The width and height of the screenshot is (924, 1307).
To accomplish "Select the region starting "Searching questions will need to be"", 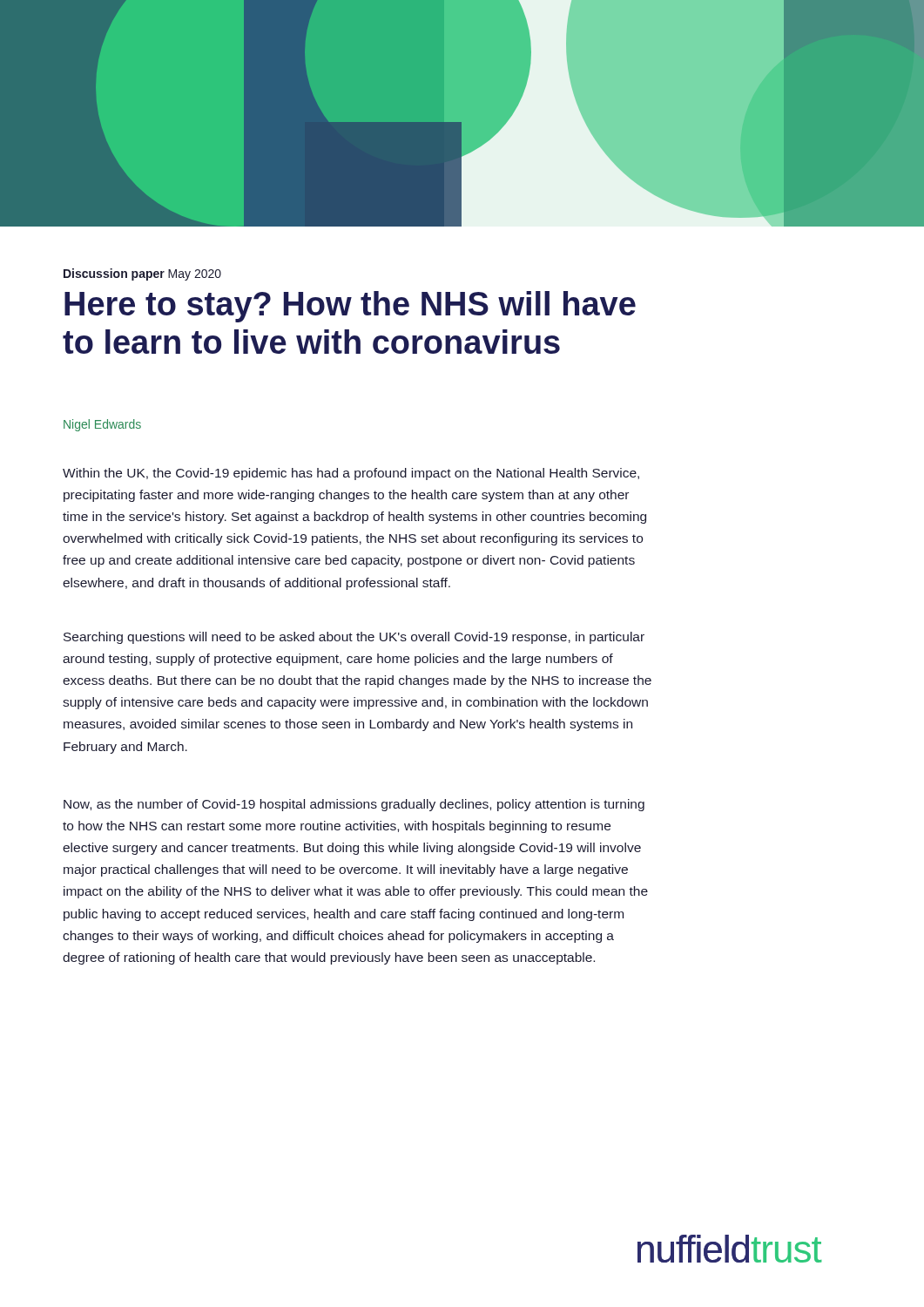I will point(359,691).
